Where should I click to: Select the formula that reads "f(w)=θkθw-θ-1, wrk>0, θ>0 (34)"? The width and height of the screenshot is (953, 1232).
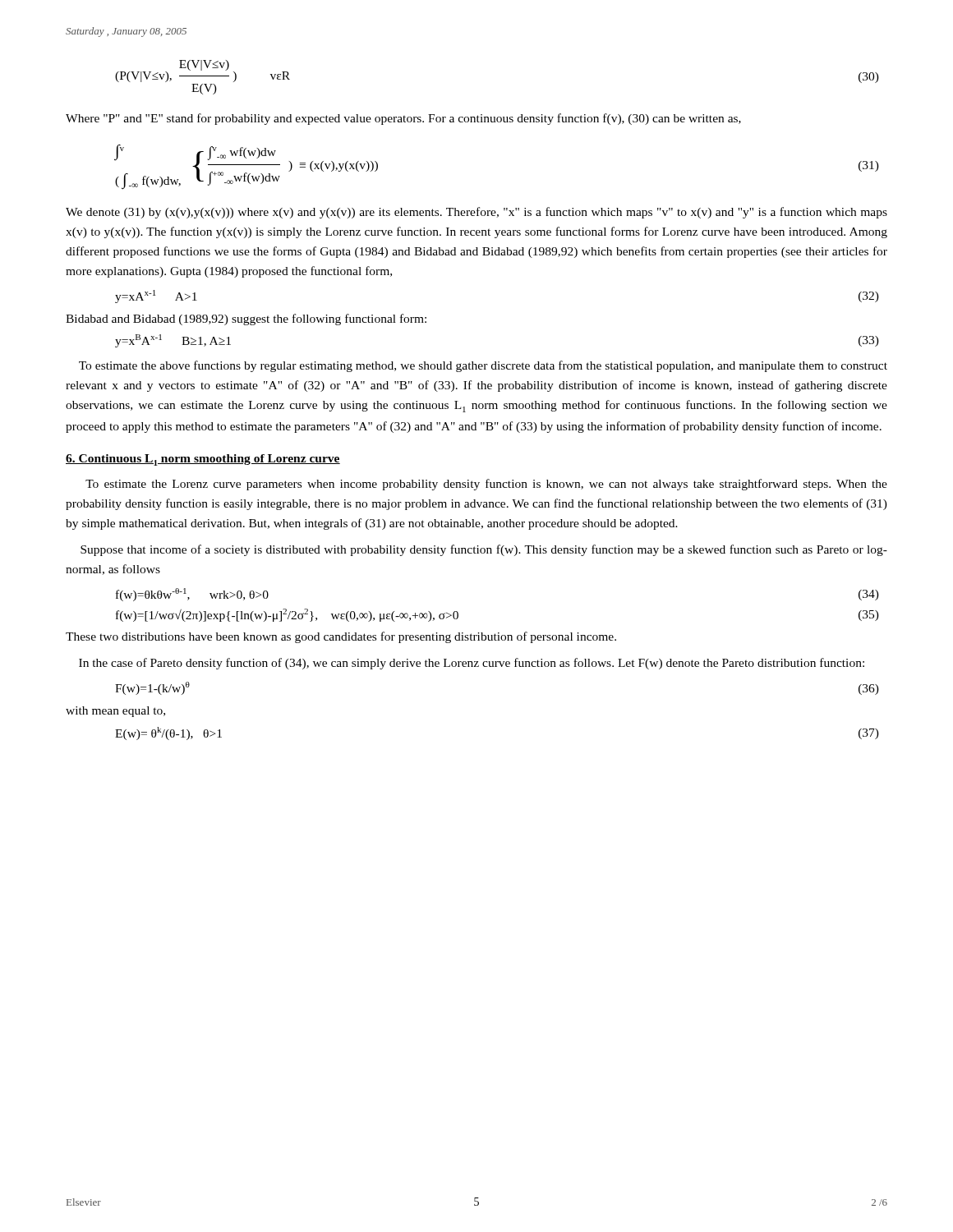pos(150,594)
